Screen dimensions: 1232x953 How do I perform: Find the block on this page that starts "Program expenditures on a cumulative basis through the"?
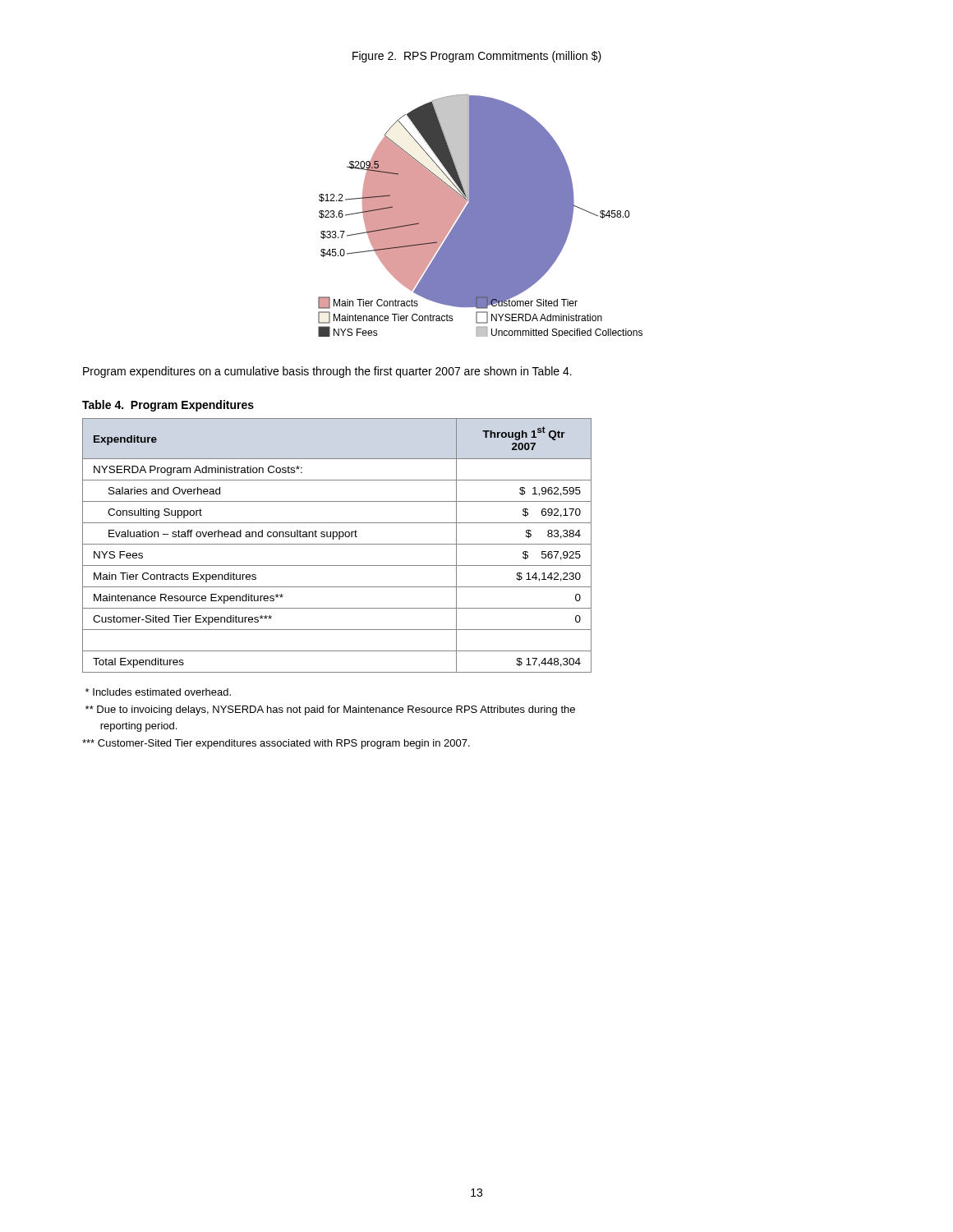pyautogui.click(x=327, y=371)
